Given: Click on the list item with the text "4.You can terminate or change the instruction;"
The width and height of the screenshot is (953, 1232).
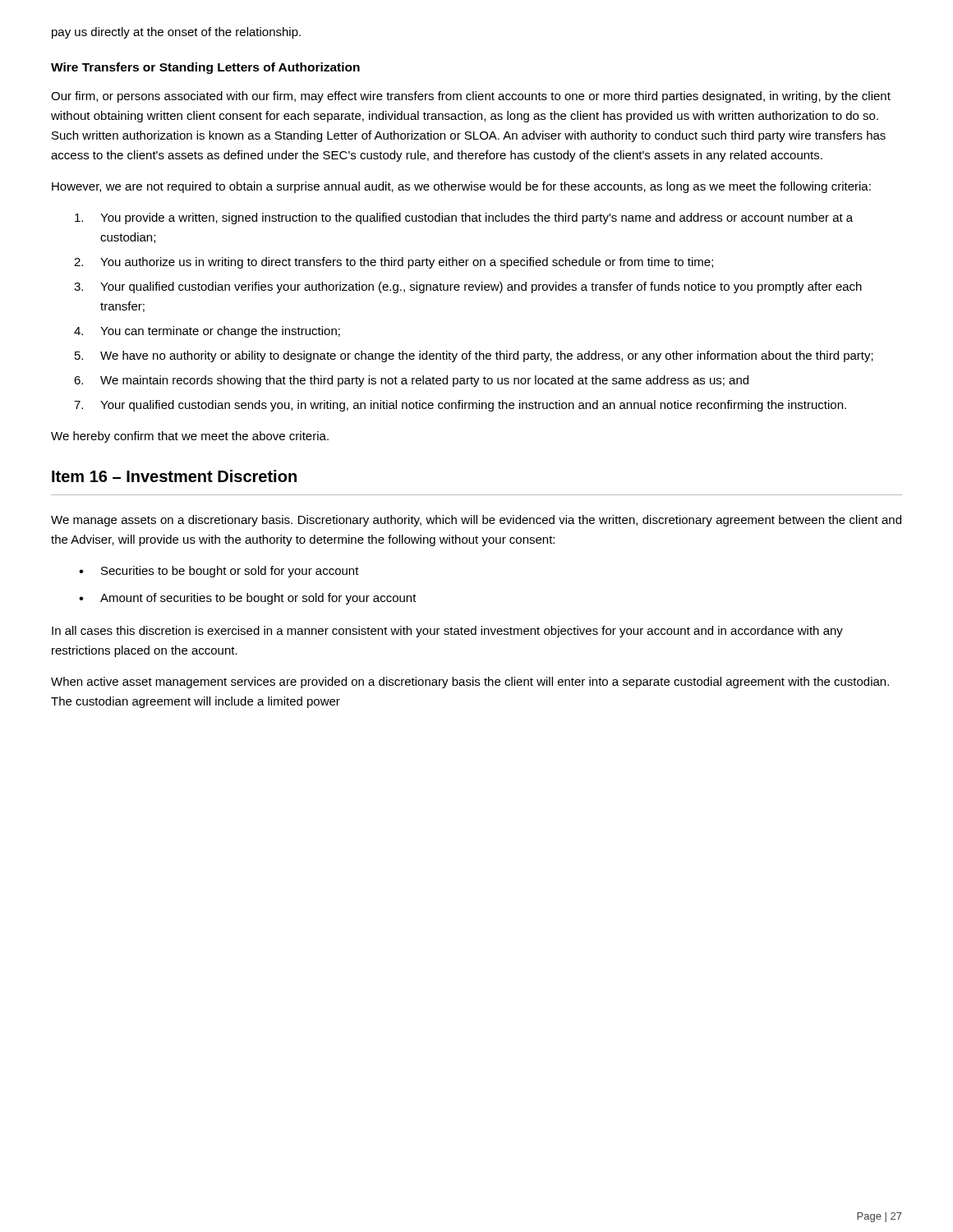Looking at the screenshot, I should click(x=207, y=332).
